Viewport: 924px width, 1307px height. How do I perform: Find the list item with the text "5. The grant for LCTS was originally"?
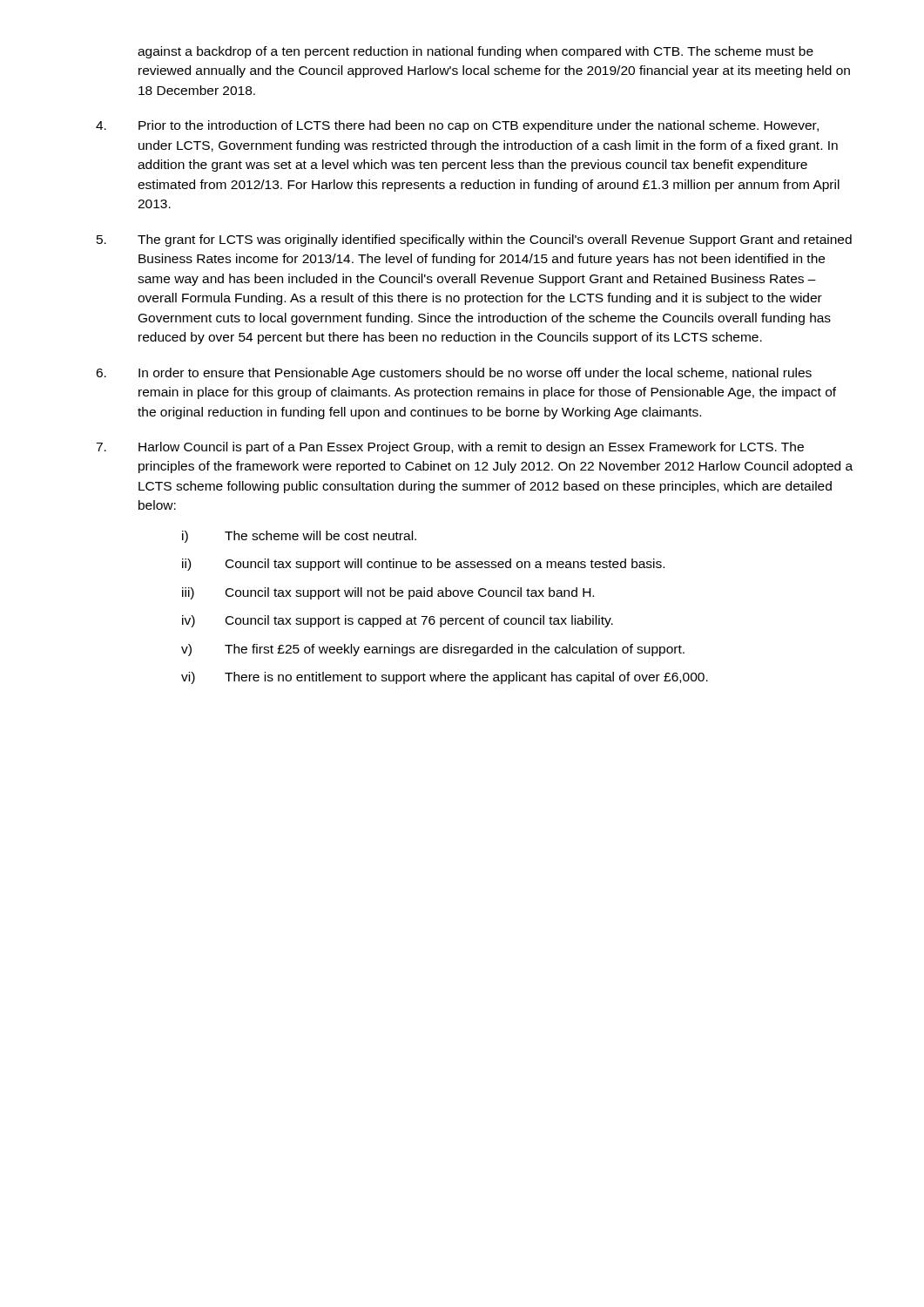coord(475,289)
